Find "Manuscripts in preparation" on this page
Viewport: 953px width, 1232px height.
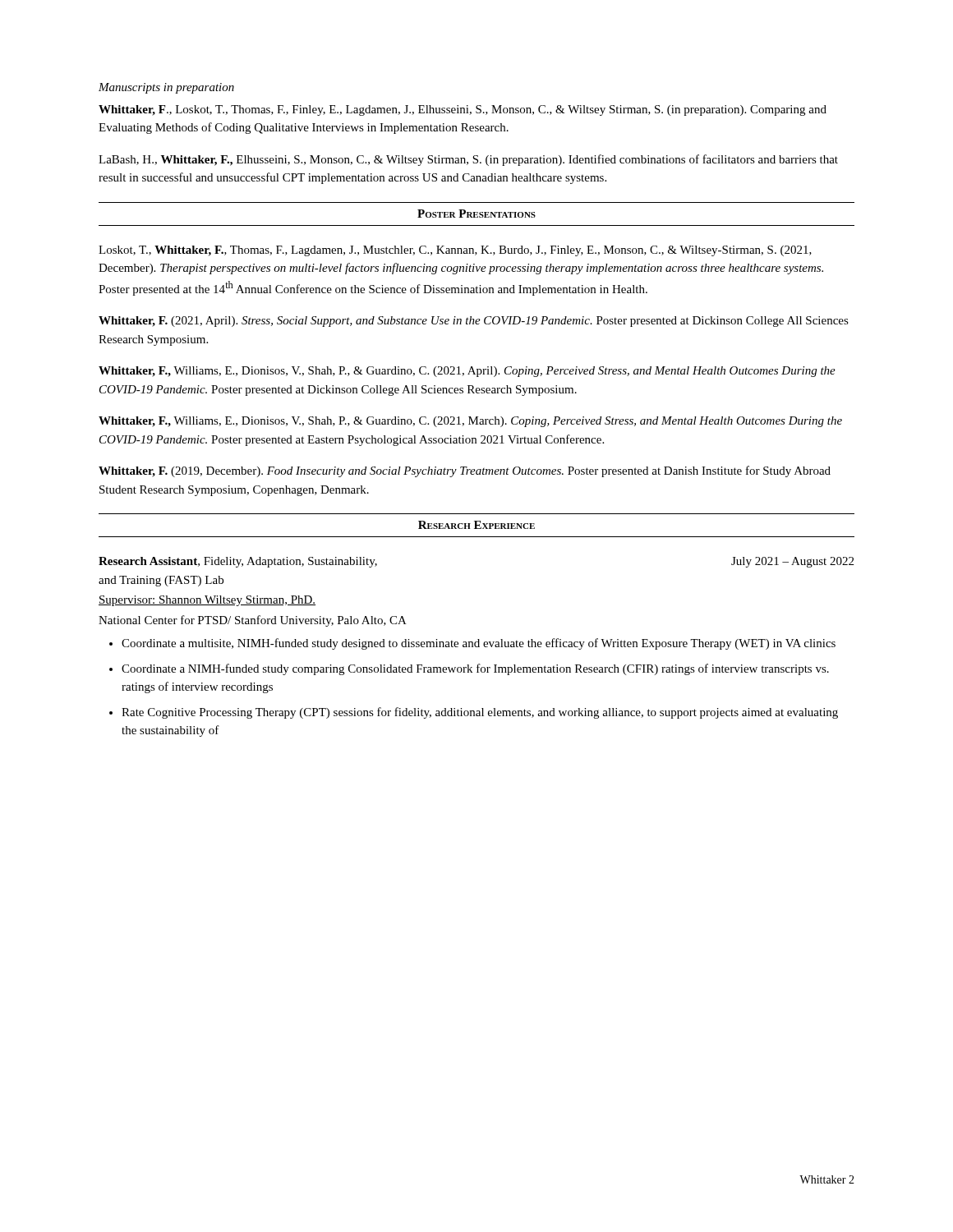166,87
